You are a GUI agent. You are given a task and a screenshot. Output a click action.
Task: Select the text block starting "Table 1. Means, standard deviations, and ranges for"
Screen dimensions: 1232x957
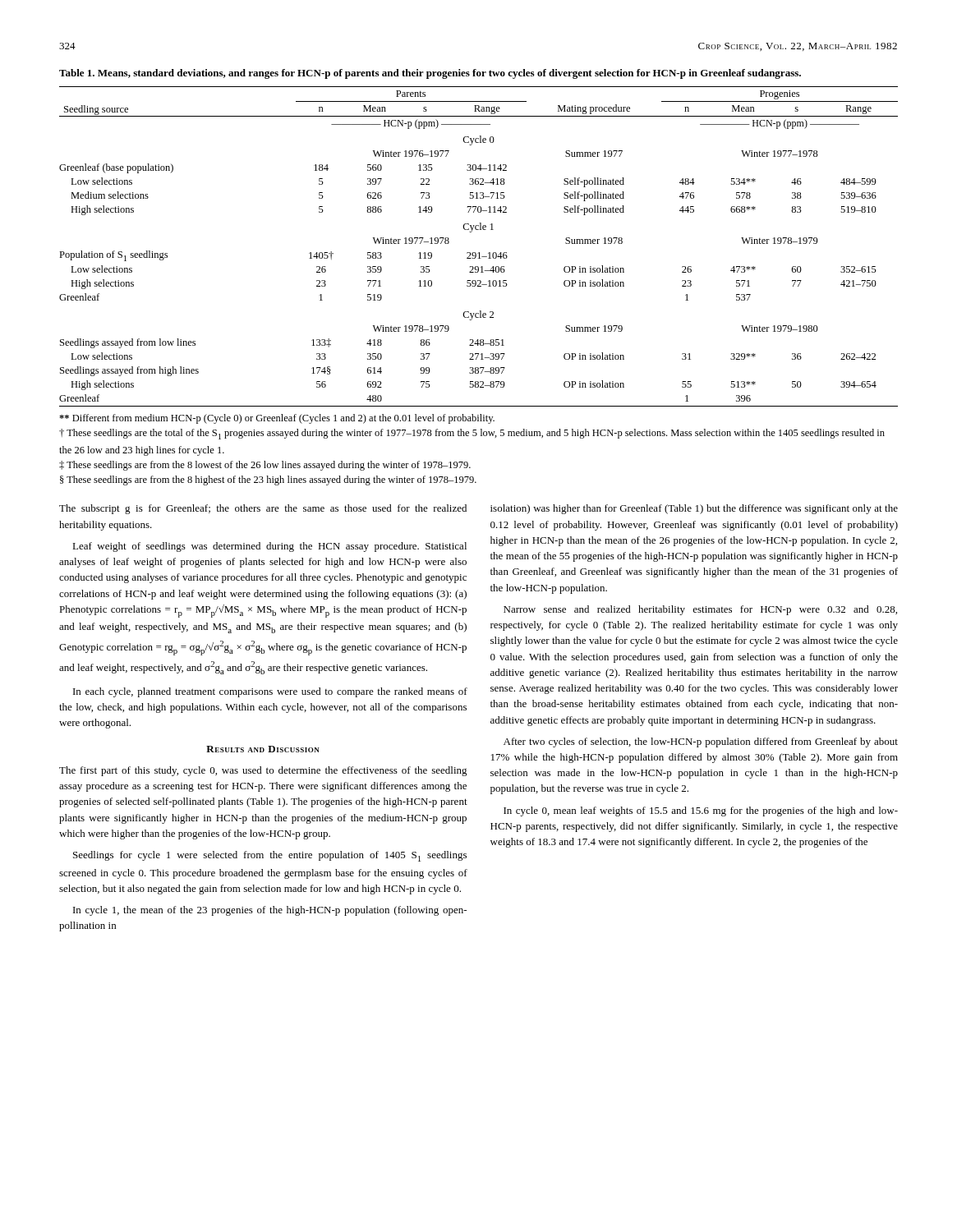[x=430, y=73]
